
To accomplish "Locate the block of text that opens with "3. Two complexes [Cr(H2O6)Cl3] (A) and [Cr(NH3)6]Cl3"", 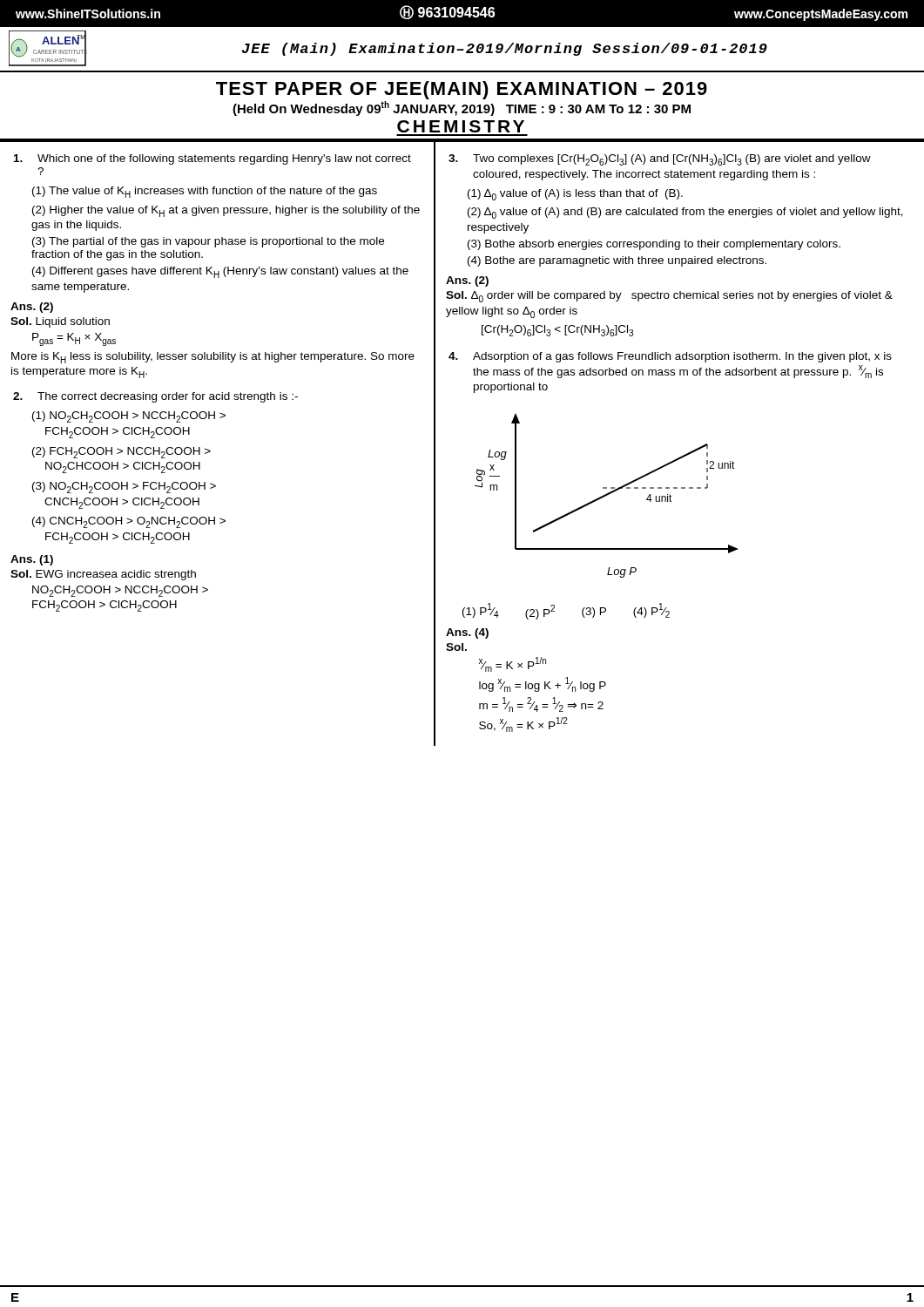I will click(680, 208).
